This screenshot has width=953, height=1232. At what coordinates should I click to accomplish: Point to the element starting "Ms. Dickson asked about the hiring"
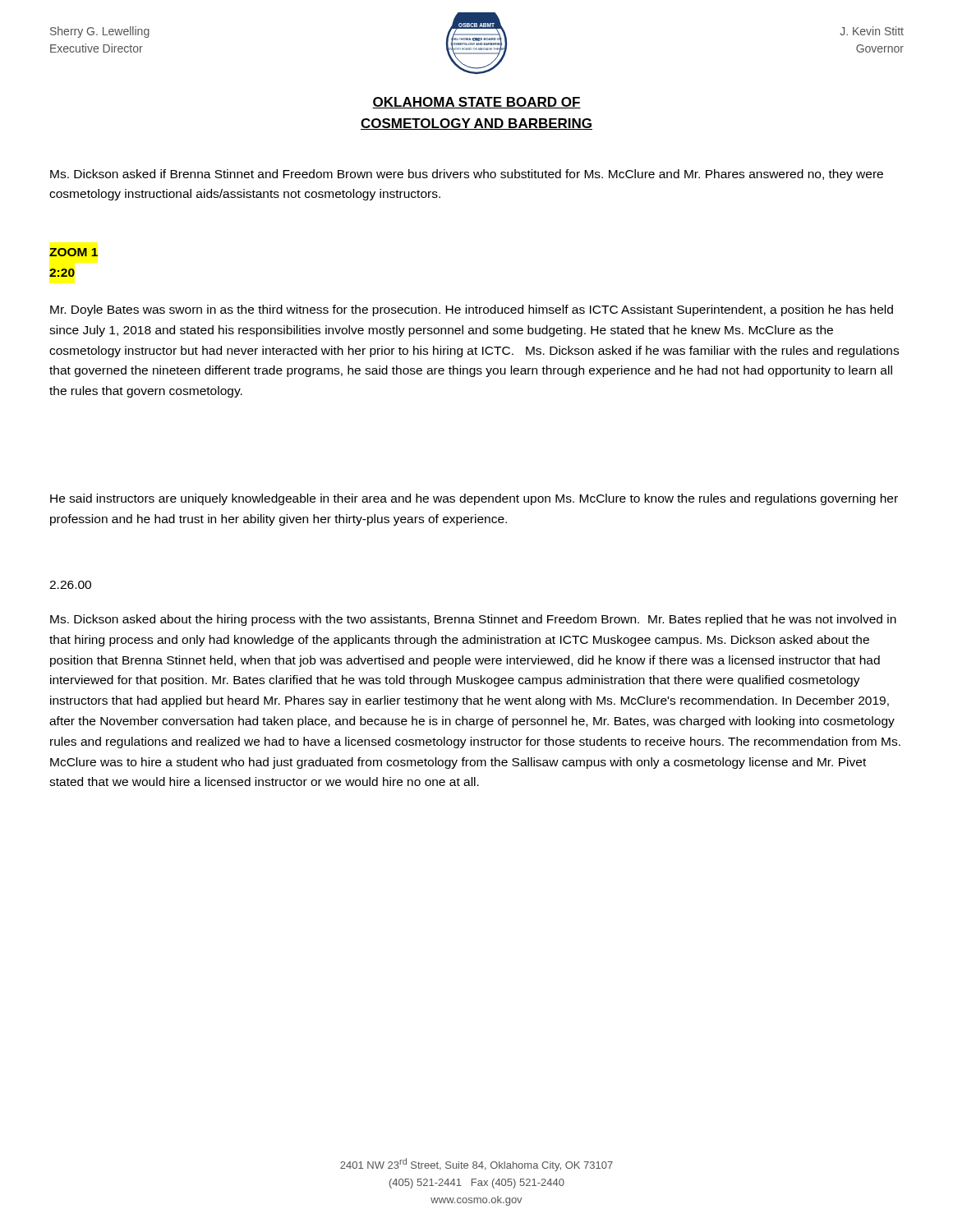475,700
